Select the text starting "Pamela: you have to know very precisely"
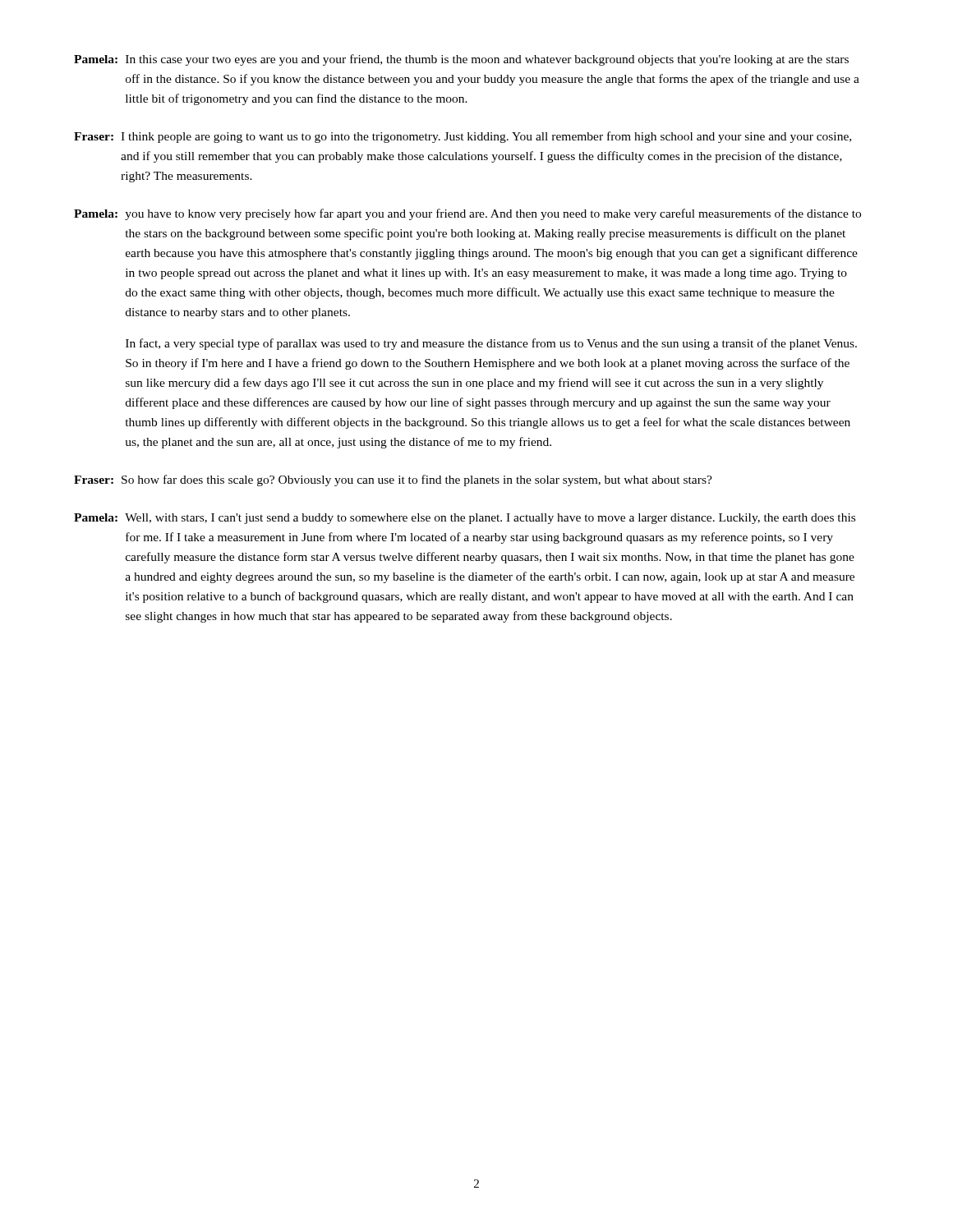The width and height of the screenshot is (953, 1232). (468, 328)
